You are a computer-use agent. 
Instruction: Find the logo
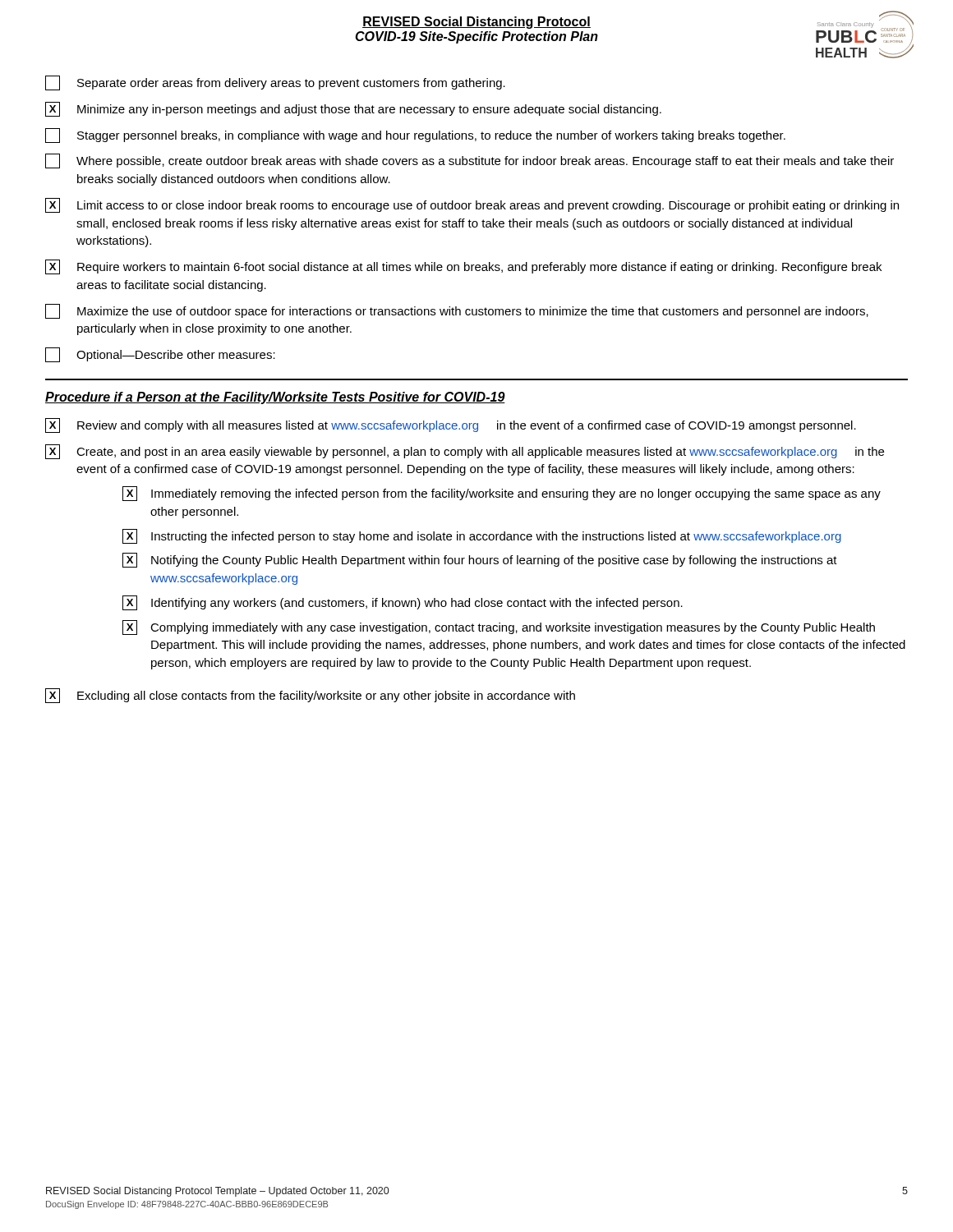[x=864, y=35]
